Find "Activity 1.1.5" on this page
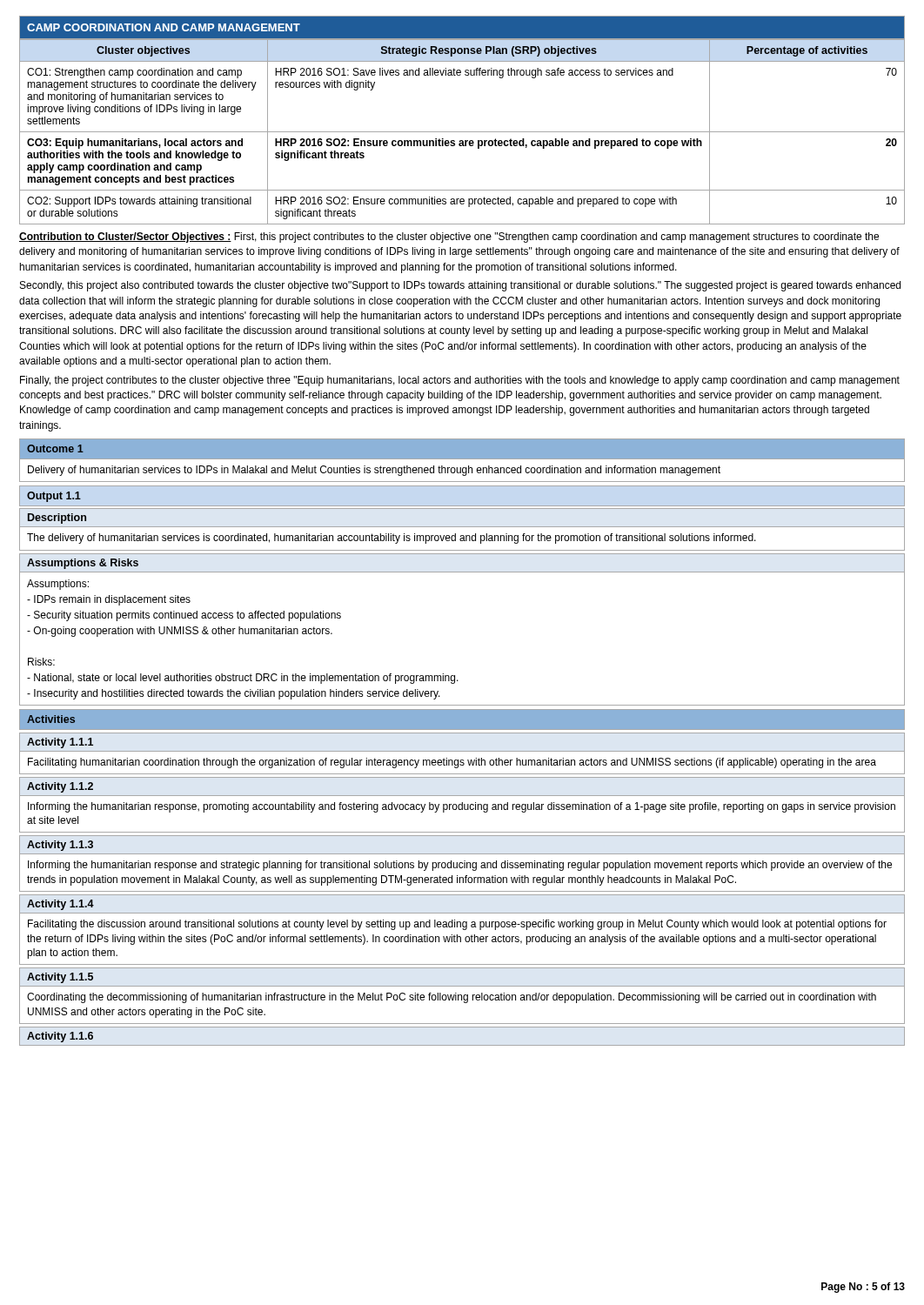The width and height of the screenshot is (924, 1305). tap(60, 977)
